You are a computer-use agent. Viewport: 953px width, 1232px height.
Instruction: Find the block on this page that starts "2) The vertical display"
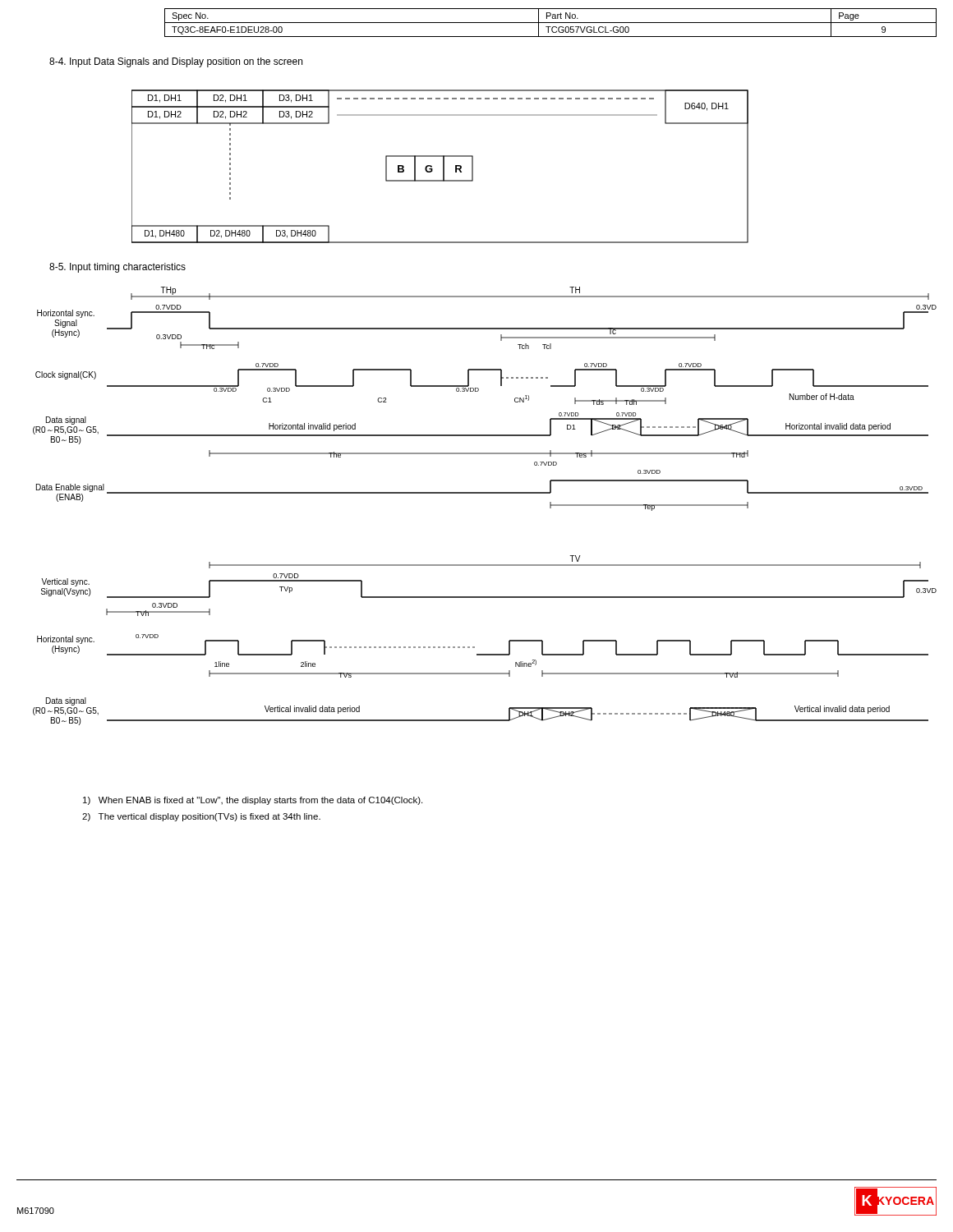(x=202, y=816)
